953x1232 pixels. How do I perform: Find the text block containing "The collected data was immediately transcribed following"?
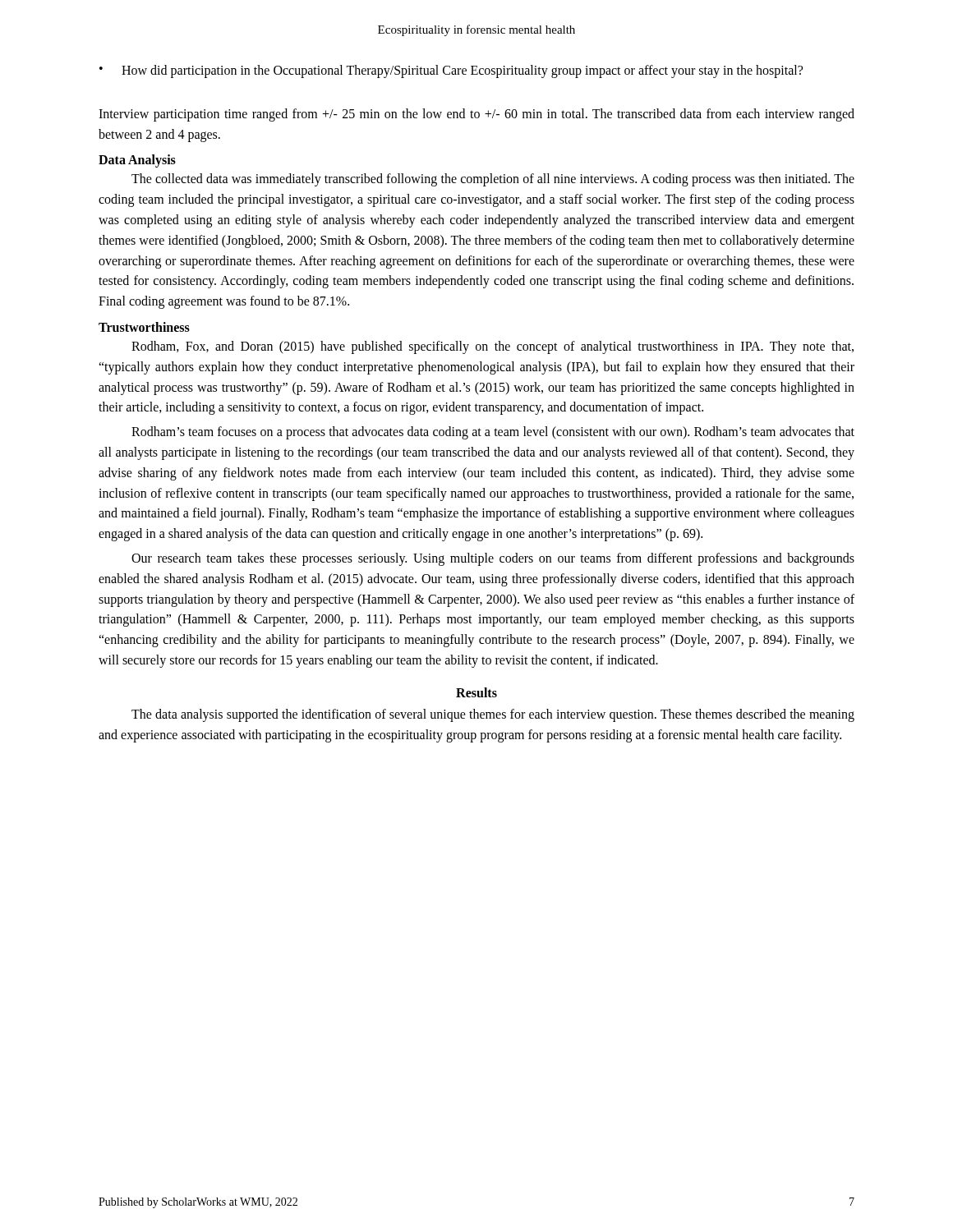tap(476, 240)
